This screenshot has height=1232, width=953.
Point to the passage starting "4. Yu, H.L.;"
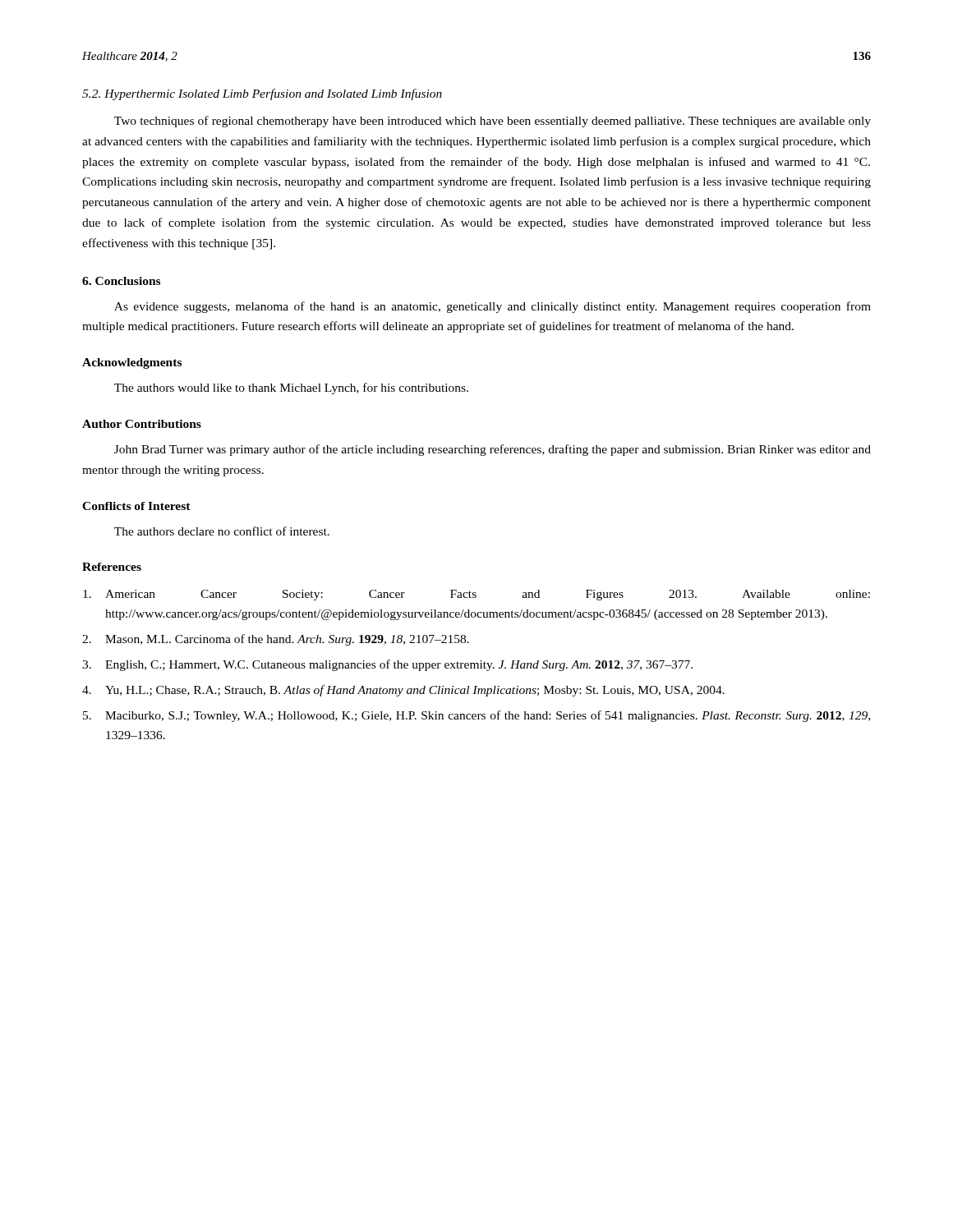tap(404, 690)
